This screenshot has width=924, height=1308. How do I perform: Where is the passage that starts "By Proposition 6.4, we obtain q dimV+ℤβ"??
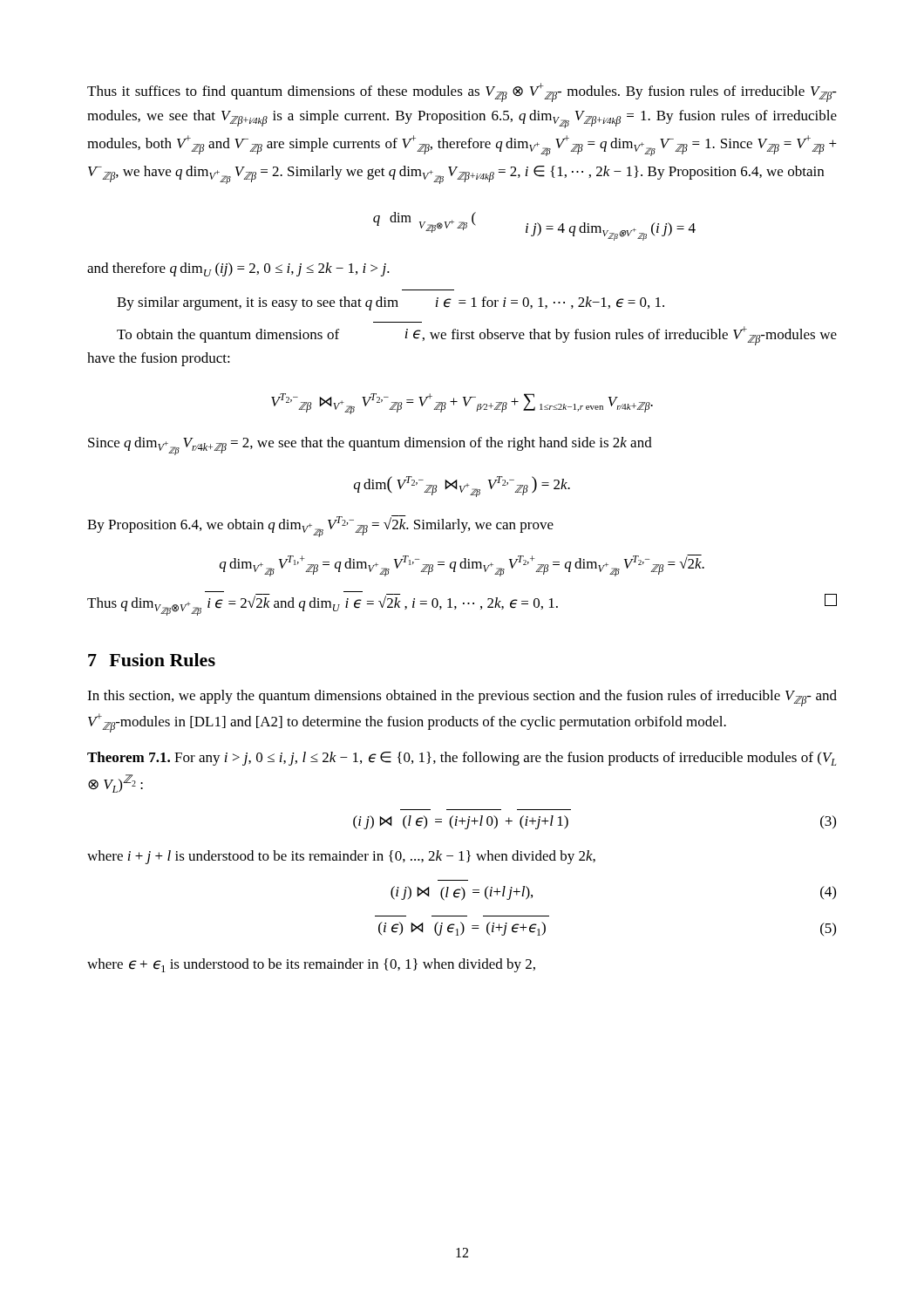point(320,525)
